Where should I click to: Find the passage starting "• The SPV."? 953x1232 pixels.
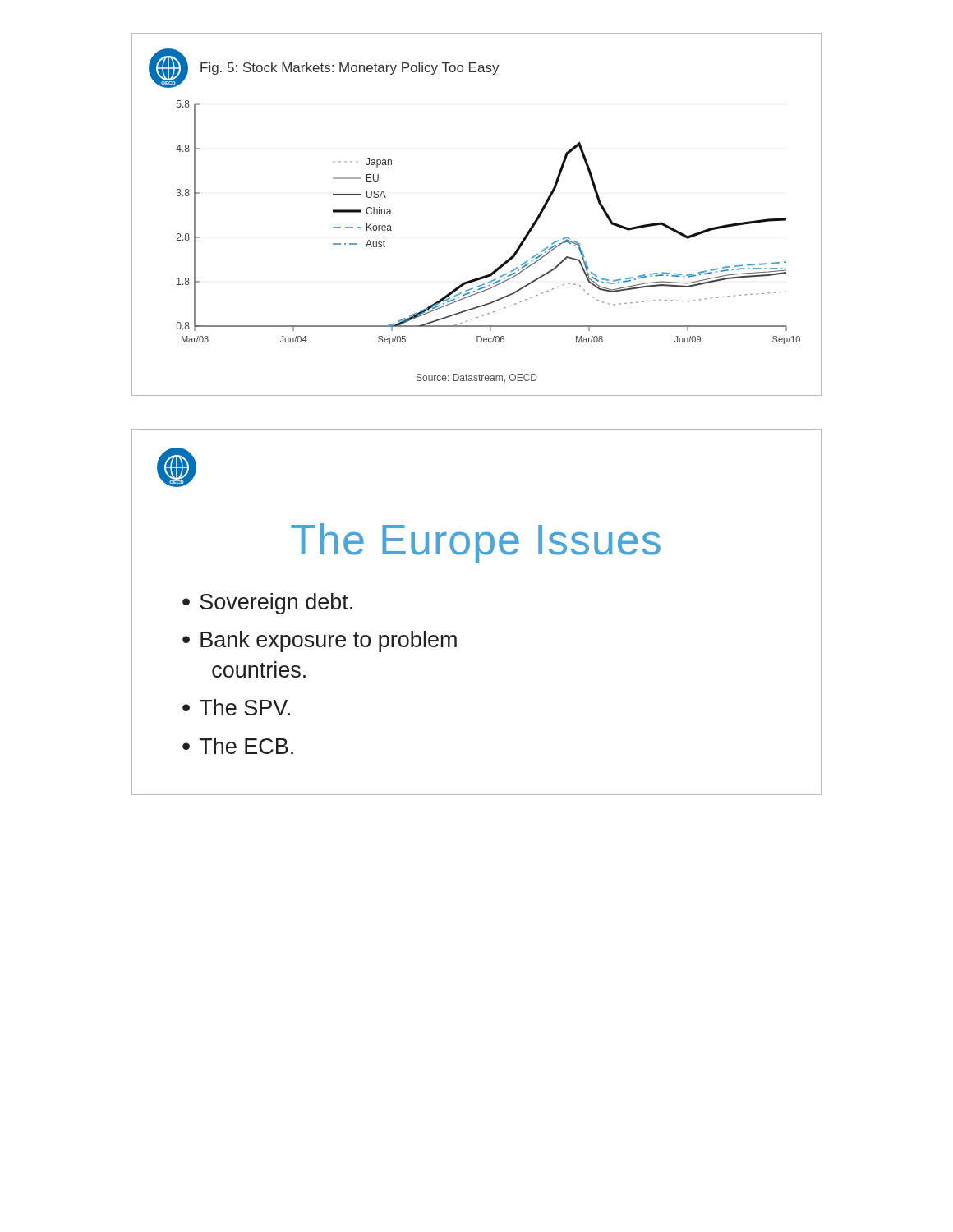(x=237, y=708)
